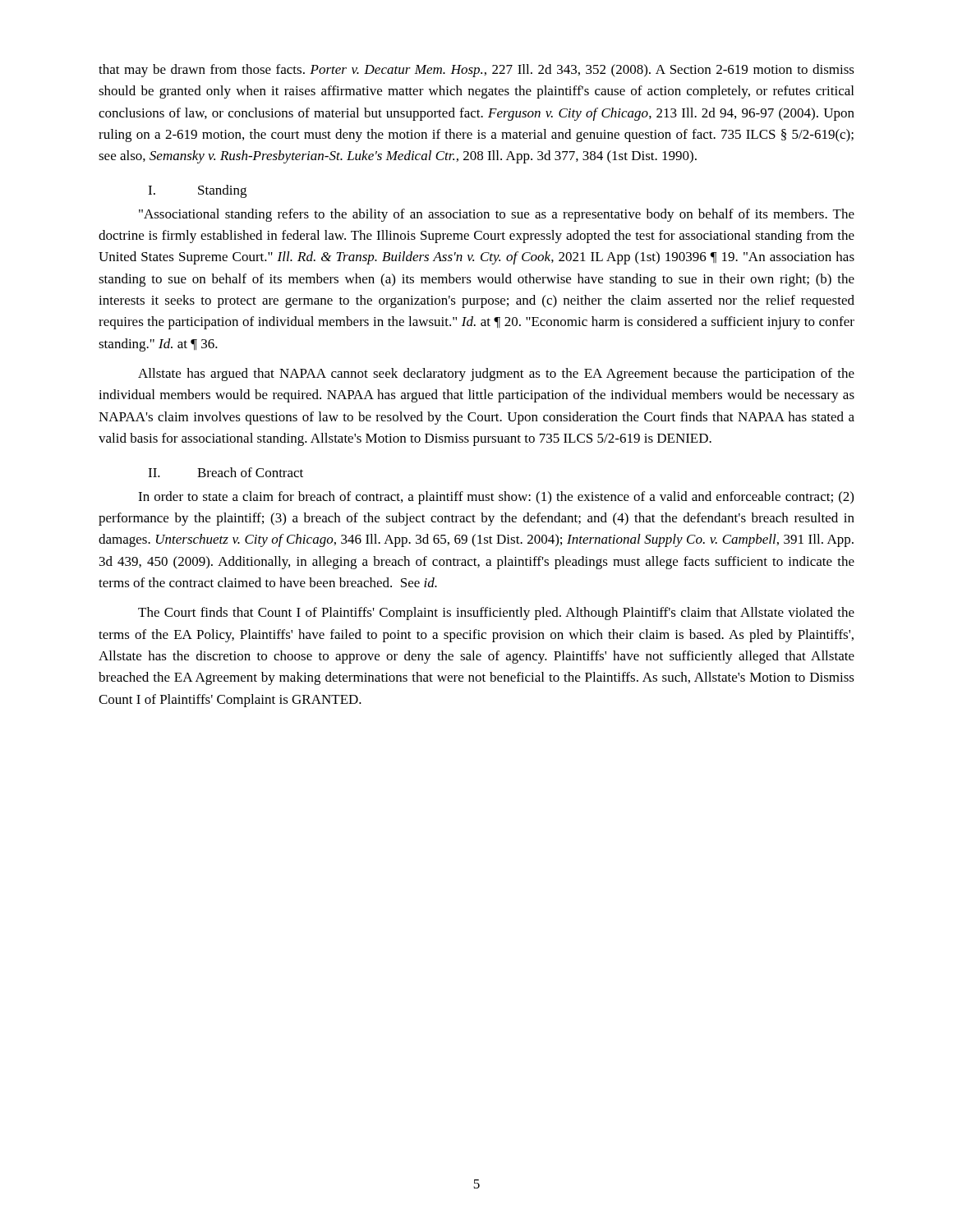The height and width of the screenshot is (1232, 953).
Task: Locate the text block that says "that may be drawn from"
Action: [x=476, y=113]
